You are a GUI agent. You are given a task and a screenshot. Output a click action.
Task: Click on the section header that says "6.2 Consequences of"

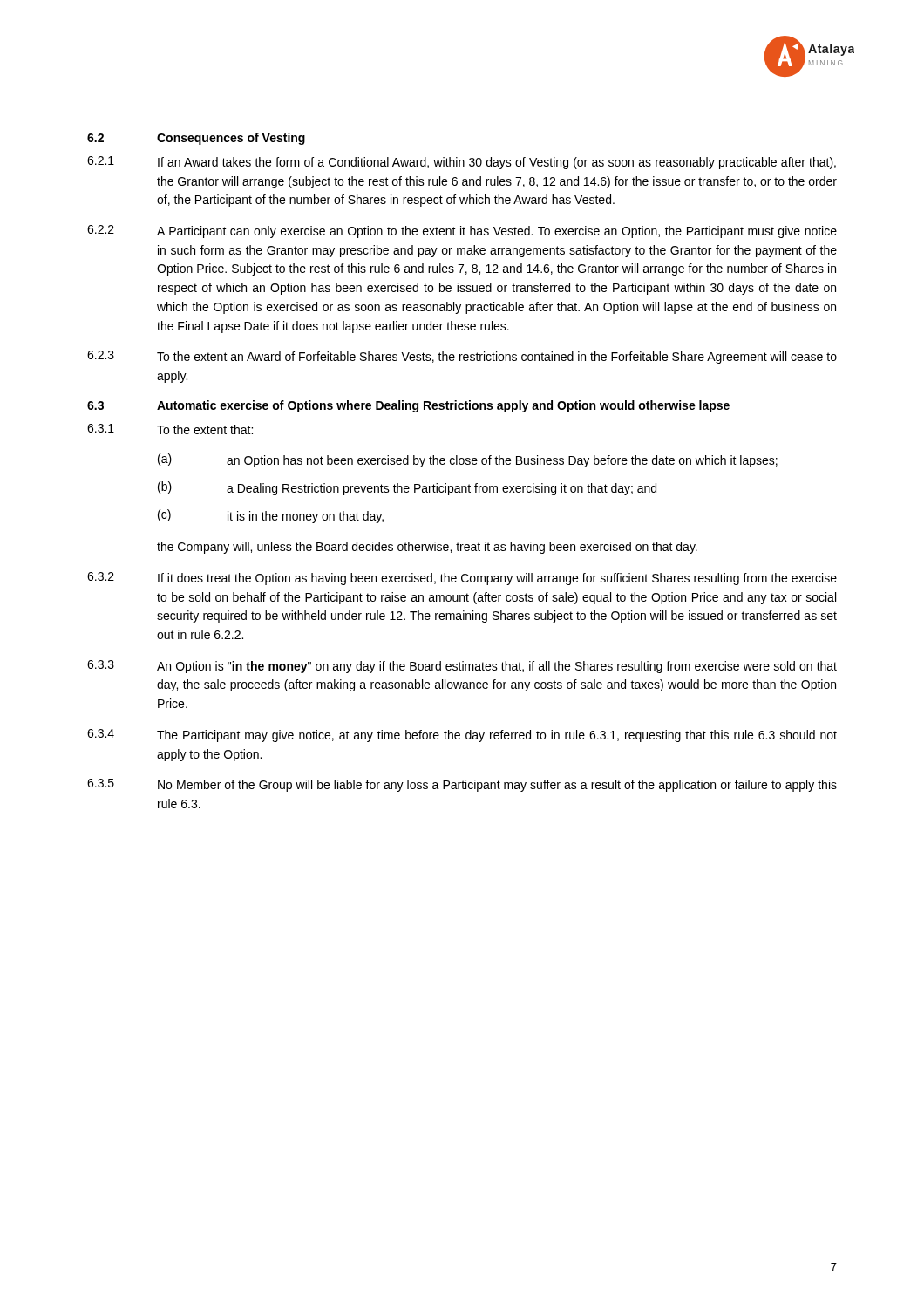point(196,138)
